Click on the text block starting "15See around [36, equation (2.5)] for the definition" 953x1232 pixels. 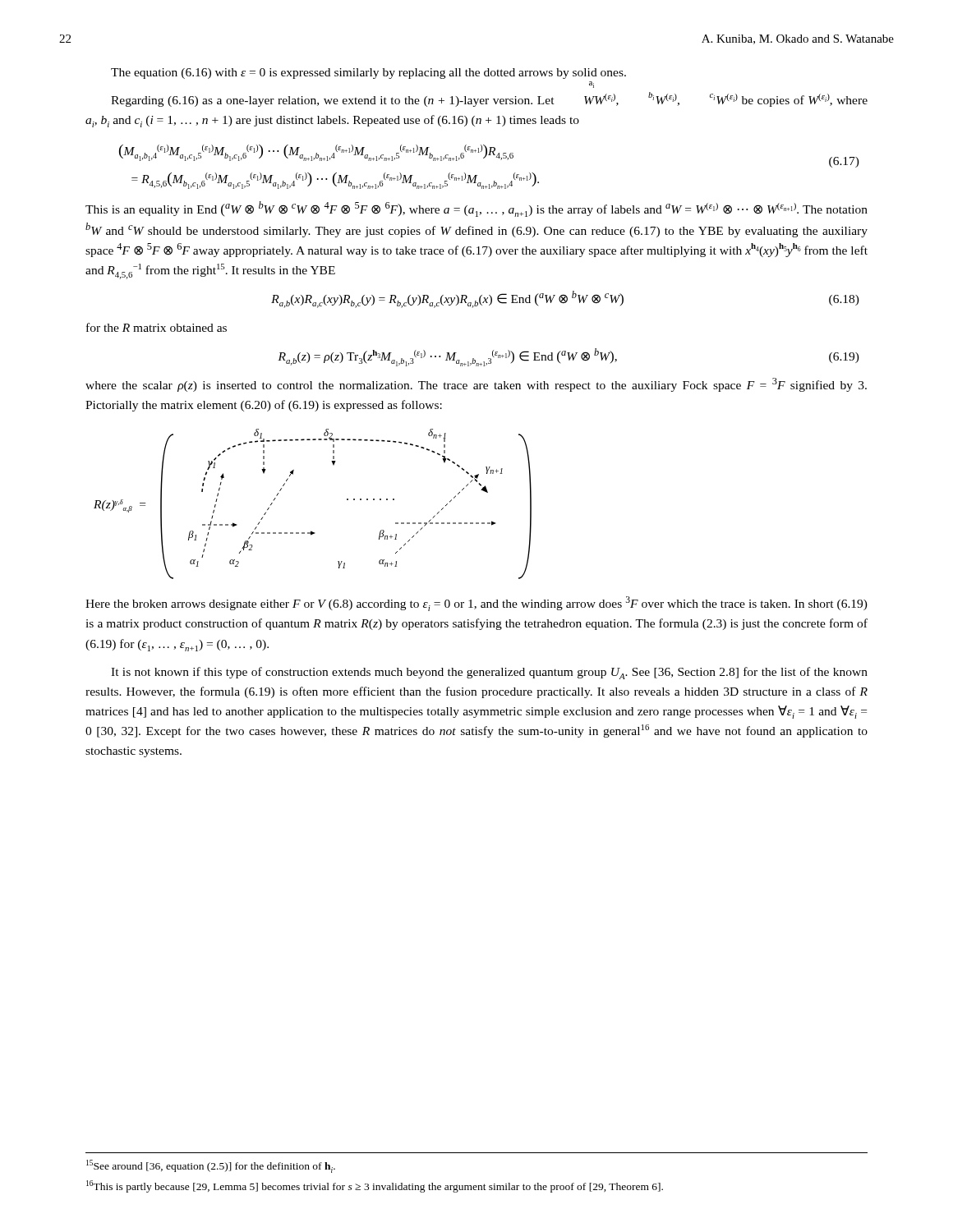click(x=211, y=1166)
